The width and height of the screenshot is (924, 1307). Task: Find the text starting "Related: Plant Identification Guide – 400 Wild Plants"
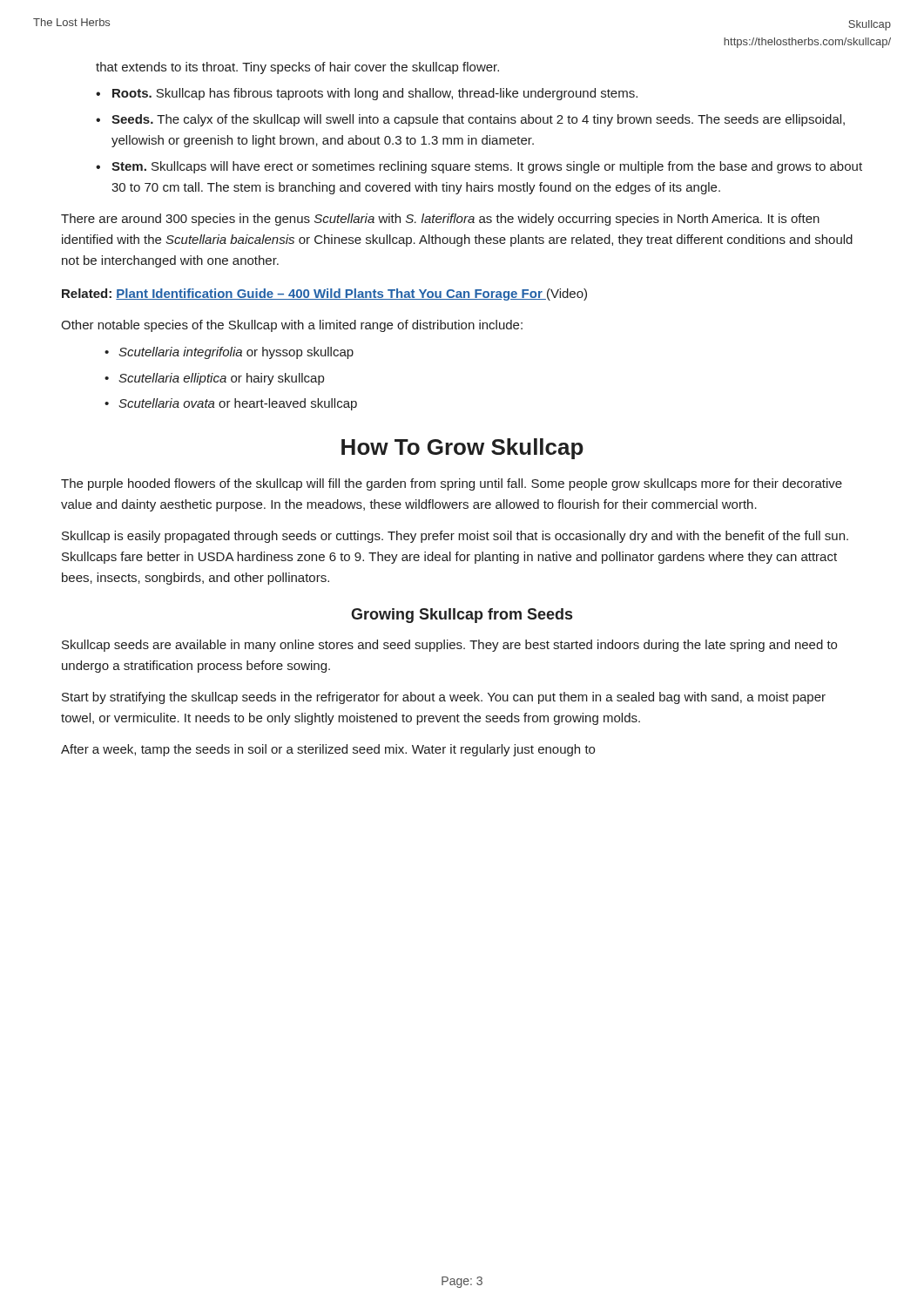tap(324, 293)
